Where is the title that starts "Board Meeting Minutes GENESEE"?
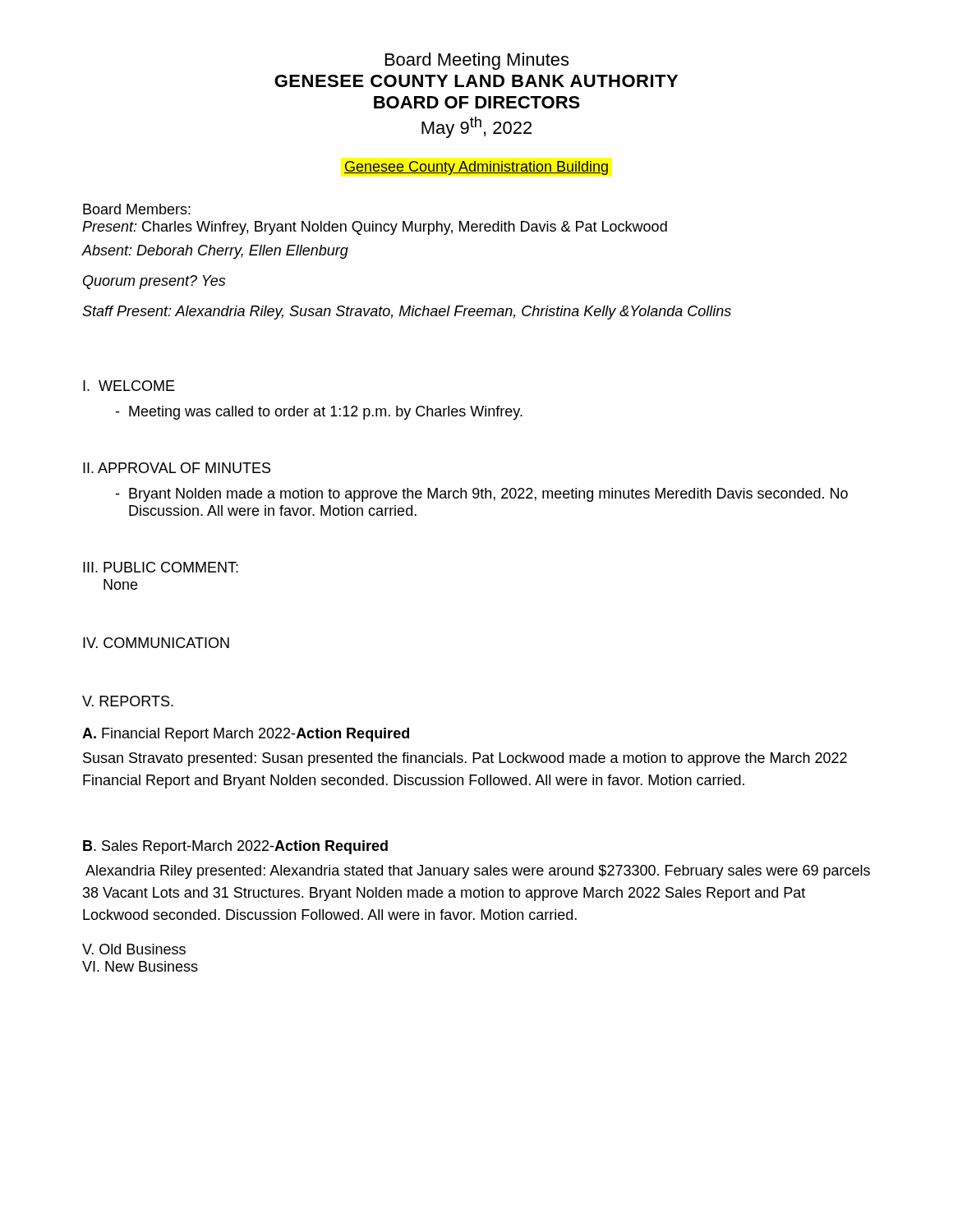This screenshot has height=1232, width=953. pos(476,113)
